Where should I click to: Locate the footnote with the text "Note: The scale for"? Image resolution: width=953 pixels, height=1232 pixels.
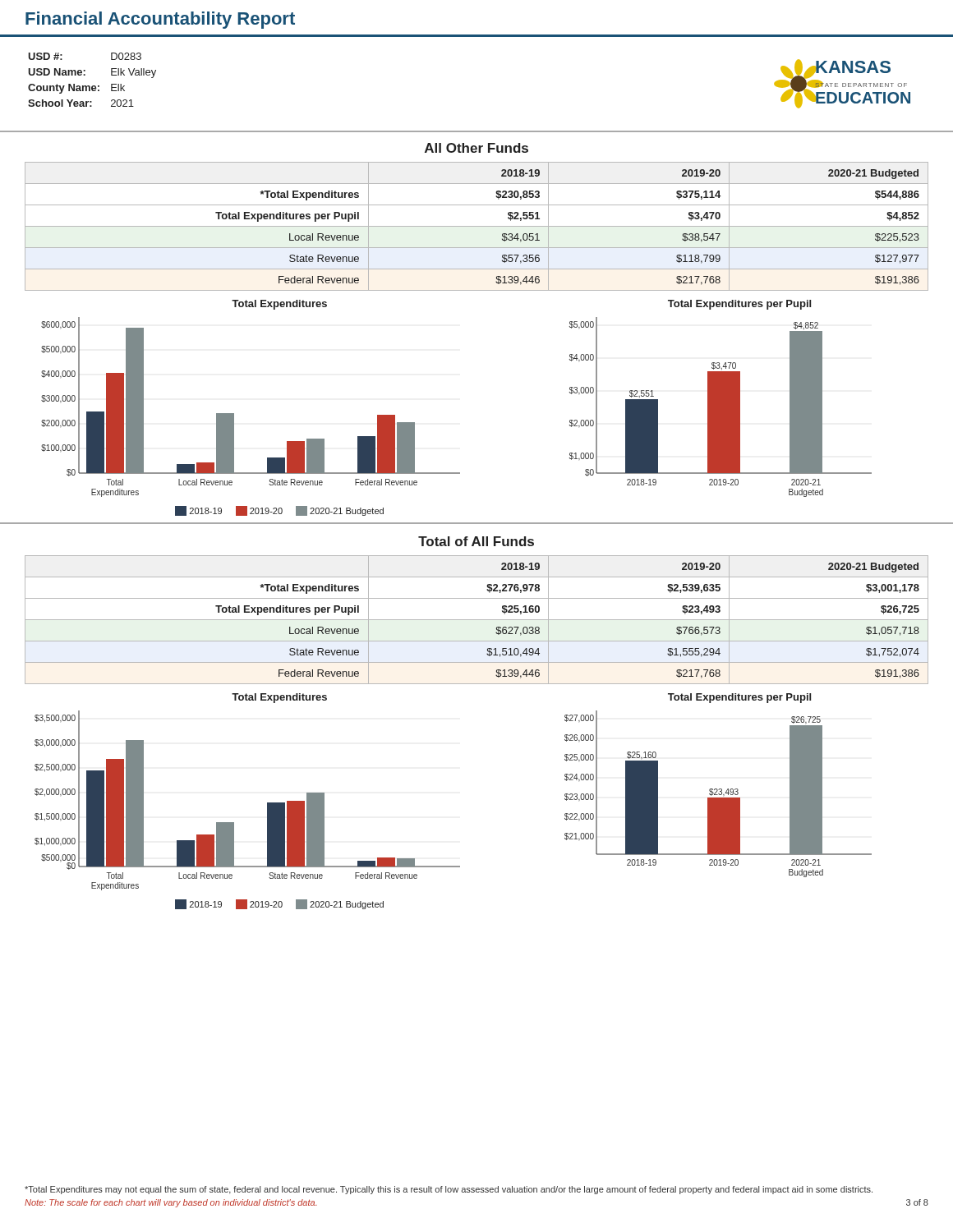[171, 1202]
